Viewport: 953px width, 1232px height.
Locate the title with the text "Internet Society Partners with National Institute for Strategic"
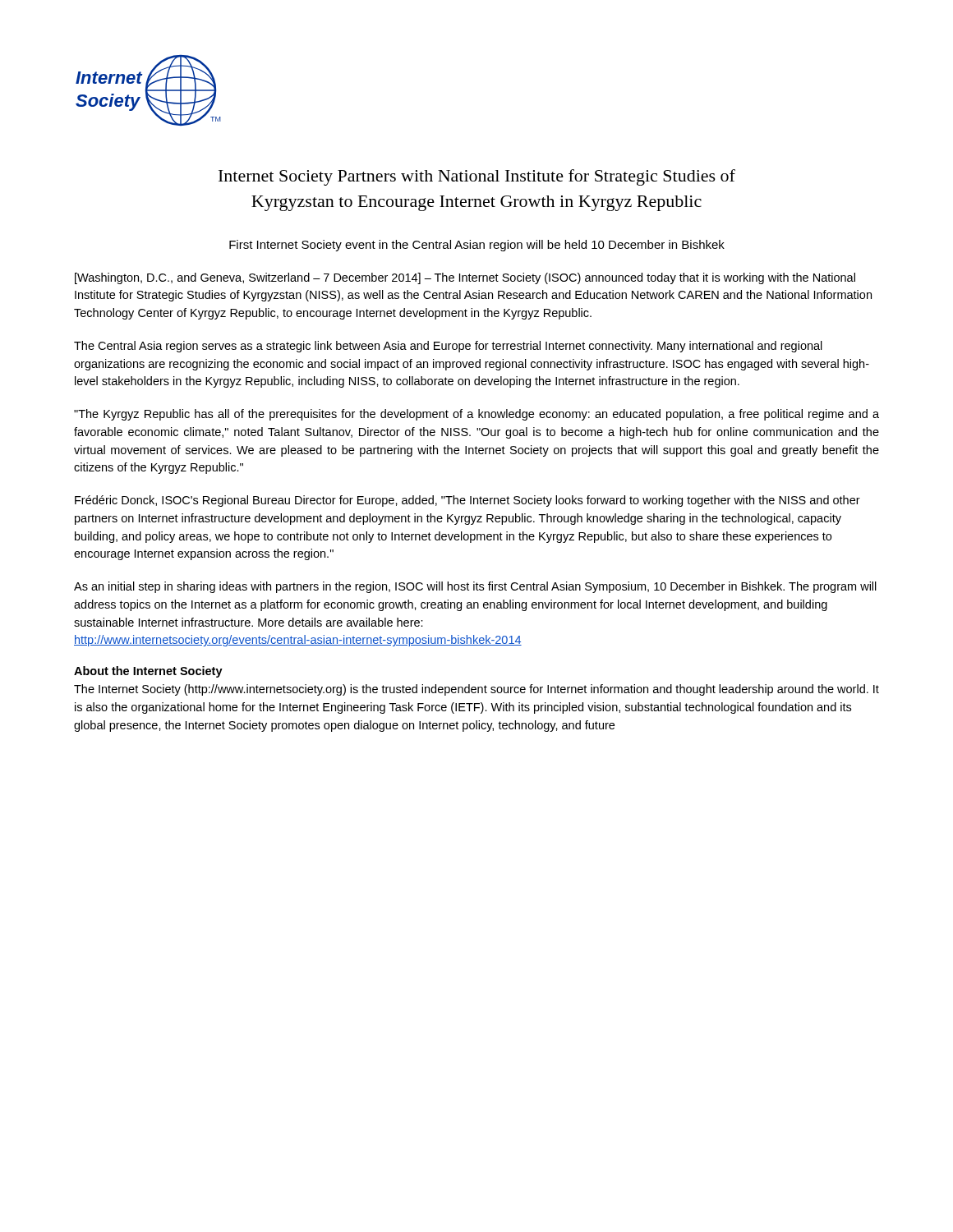[x=476, y=189]
